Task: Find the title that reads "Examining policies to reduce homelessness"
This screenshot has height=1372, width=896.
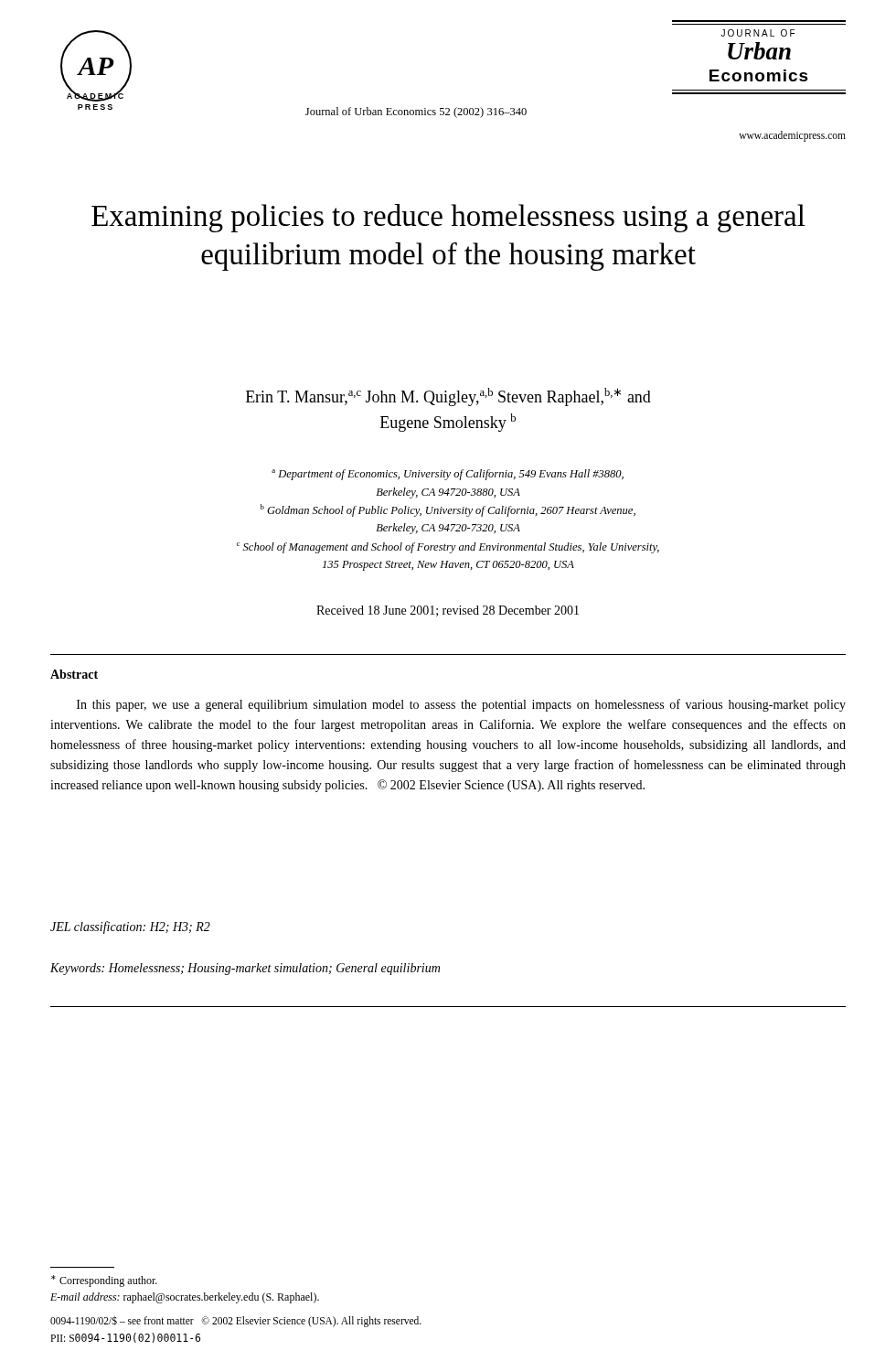Action: pos(448,235)
